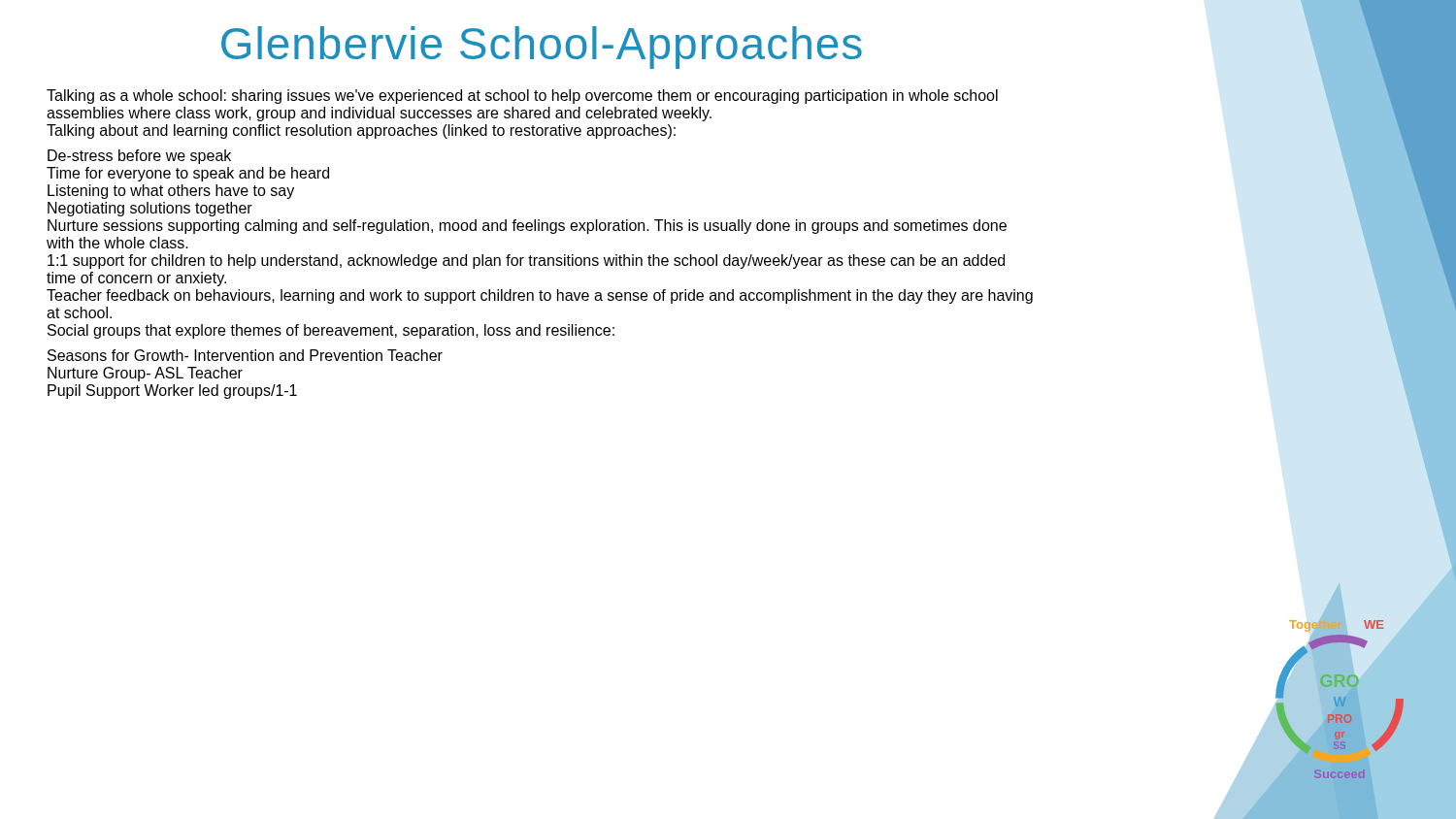The height and width of the screenshot is (819, 1456).
Task: Point to "Pupil Support Worker led groups/1-1"
Action: pyautogui.click(x=172, y=392)
